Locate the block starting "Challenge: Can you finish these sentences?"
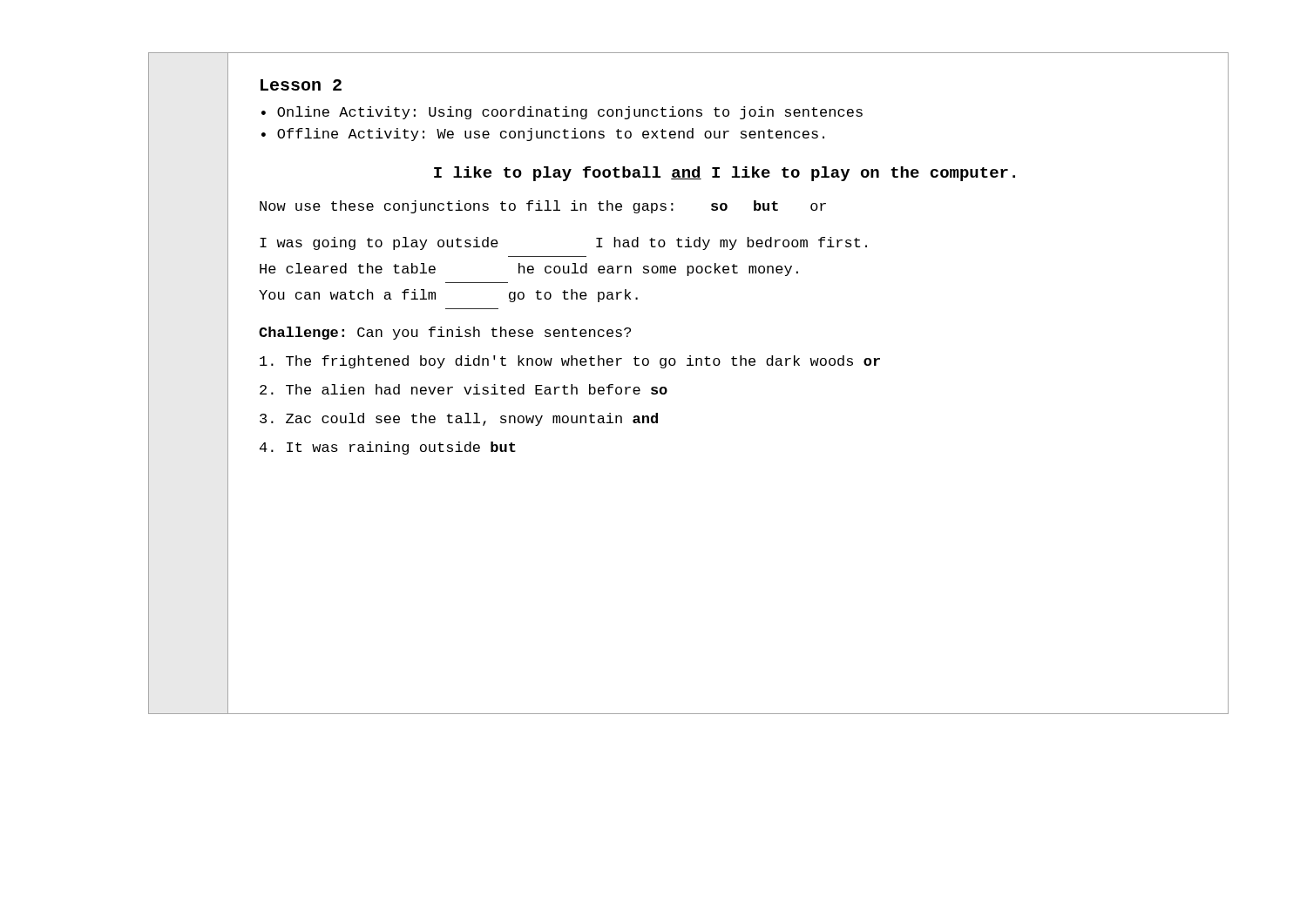 tap(445, 333)
